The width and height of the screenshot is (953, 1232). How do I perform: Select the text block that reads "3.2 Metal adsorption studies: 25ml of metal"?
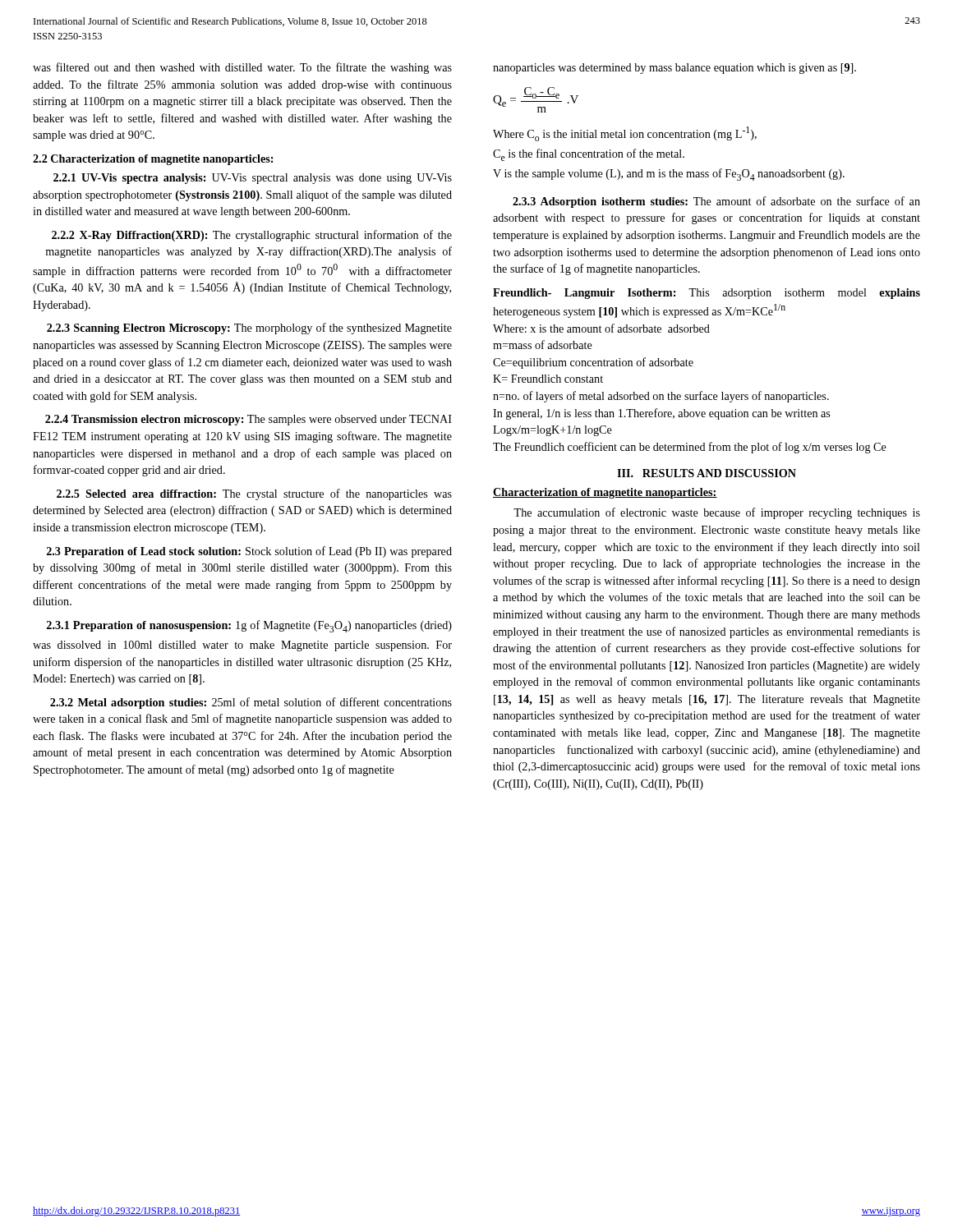tap(242, 736)
